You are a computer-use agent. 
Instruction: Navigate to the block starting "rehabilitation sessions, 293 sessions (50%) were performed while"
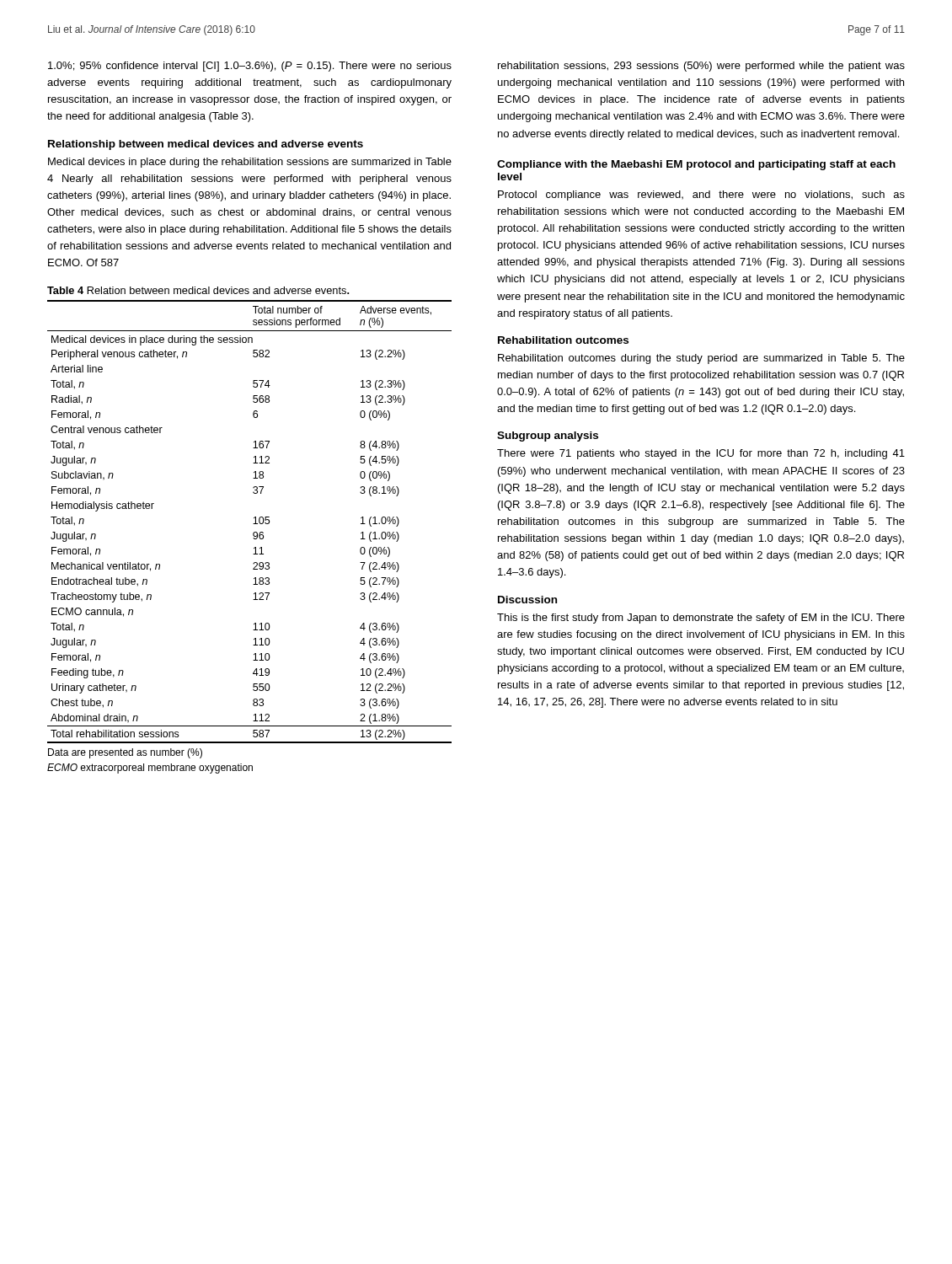coord(701,99)
